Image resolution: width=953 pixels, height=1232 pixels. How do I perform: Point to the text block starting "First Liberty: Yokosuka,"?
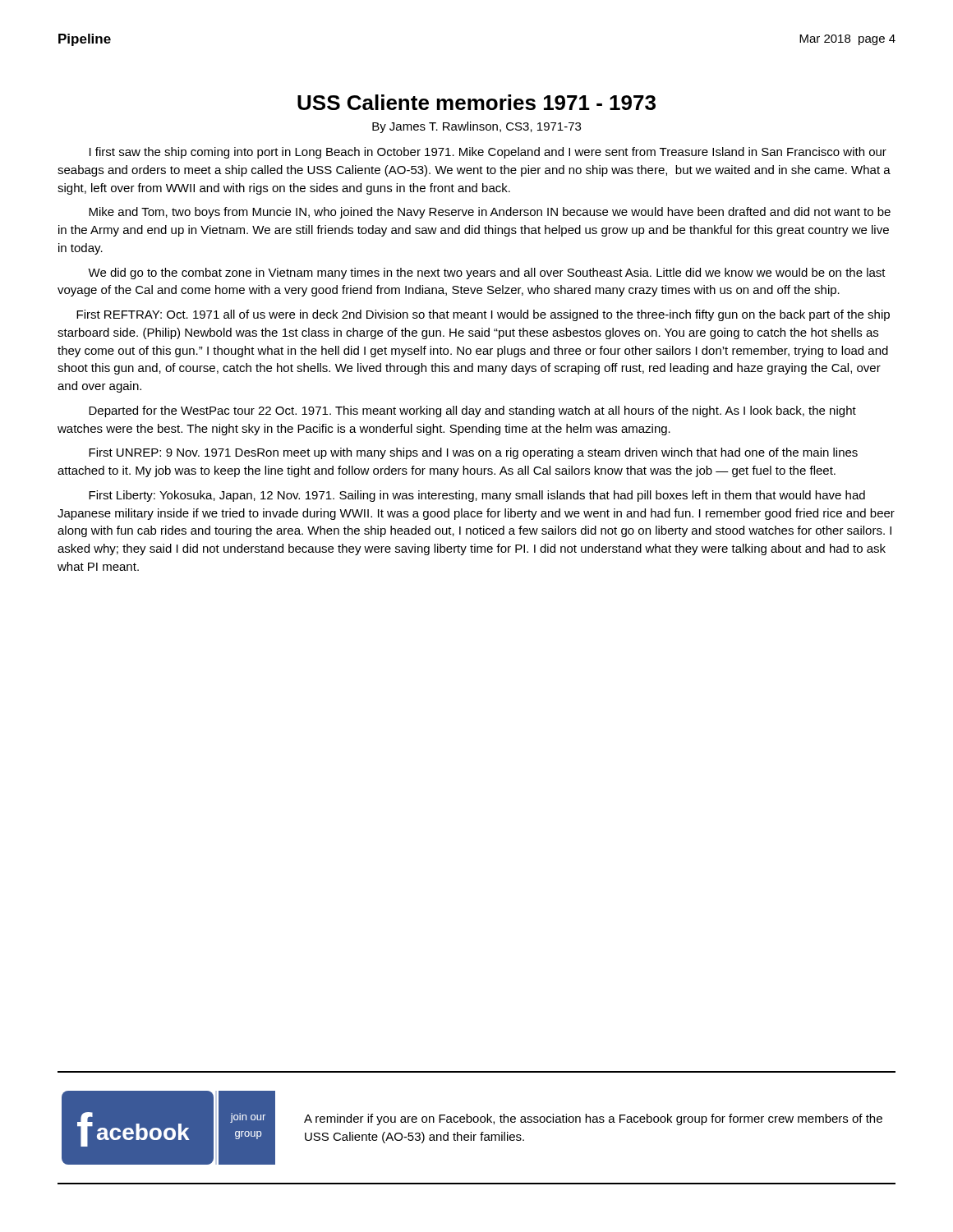coord(476,531)
